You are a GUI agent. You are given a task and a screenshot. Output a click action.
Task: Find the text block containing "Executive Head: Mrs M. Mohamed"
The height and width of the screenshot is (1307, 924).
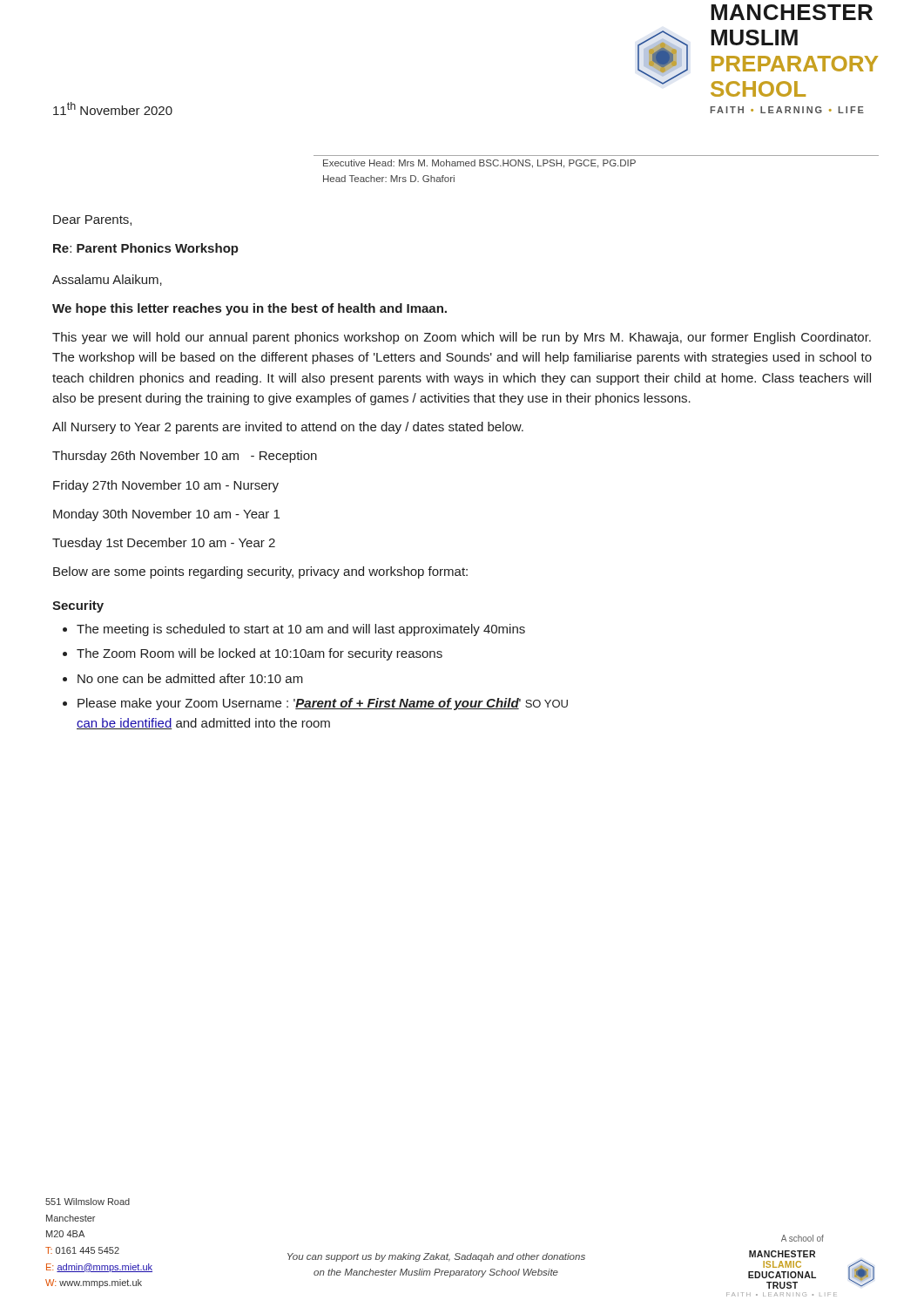479,171
